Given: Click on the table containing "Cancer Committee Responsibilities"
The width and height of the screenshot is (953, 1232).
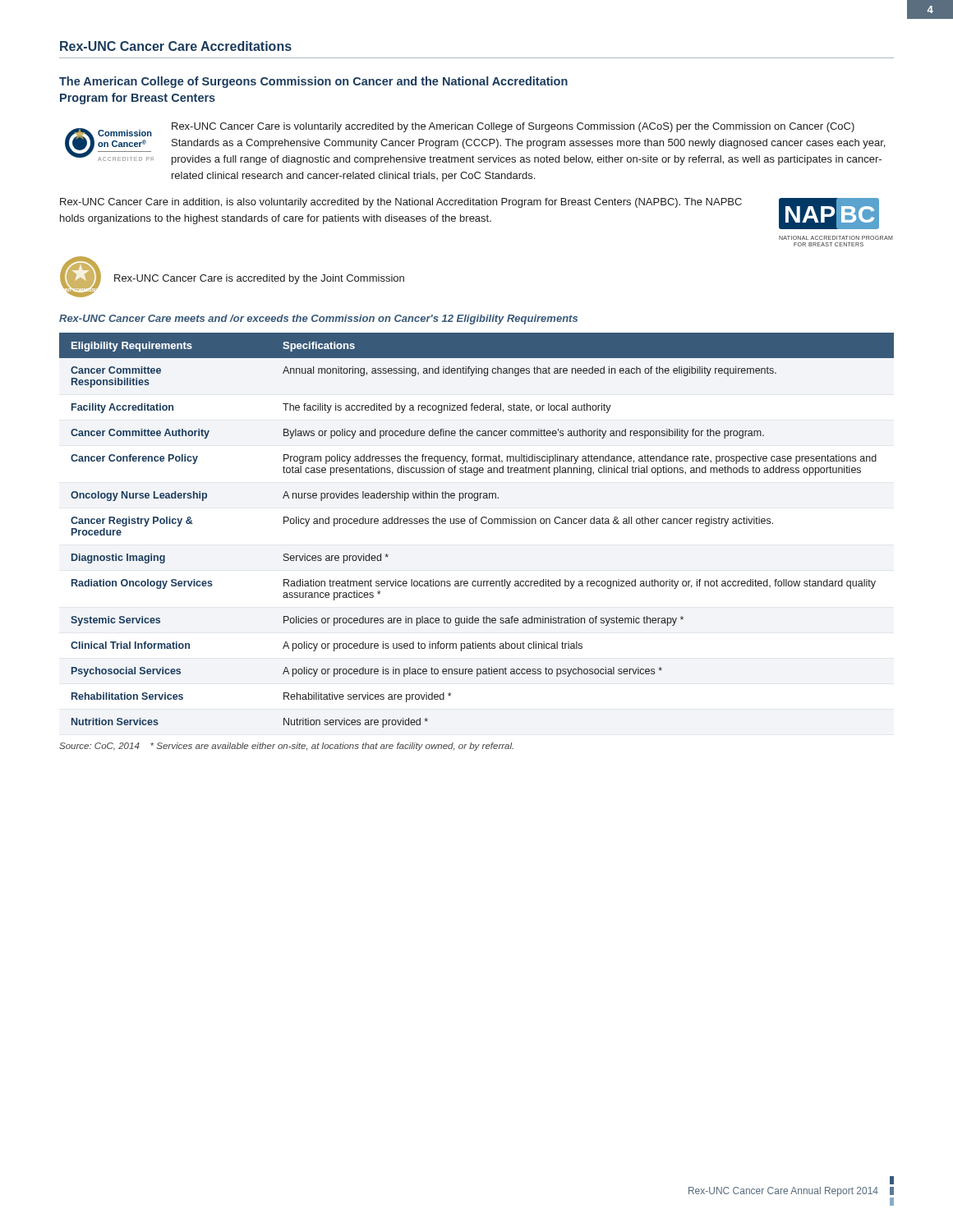Looking at the screenshot, I should pyautogui.click(x=476, y=534).
